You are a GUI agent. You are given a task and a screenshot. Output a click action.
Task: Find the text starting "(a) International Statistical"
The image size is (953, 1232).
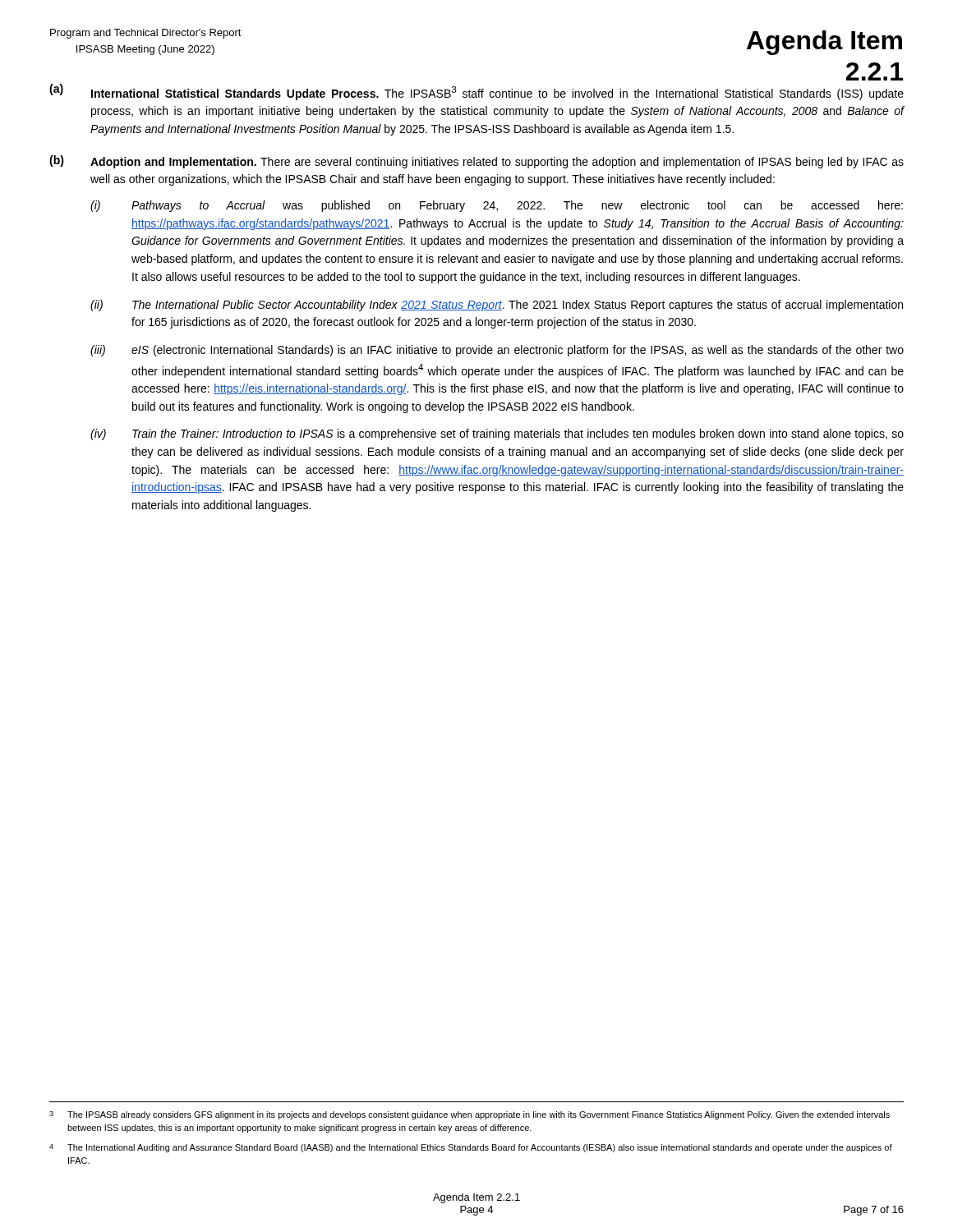pos(476,110)
